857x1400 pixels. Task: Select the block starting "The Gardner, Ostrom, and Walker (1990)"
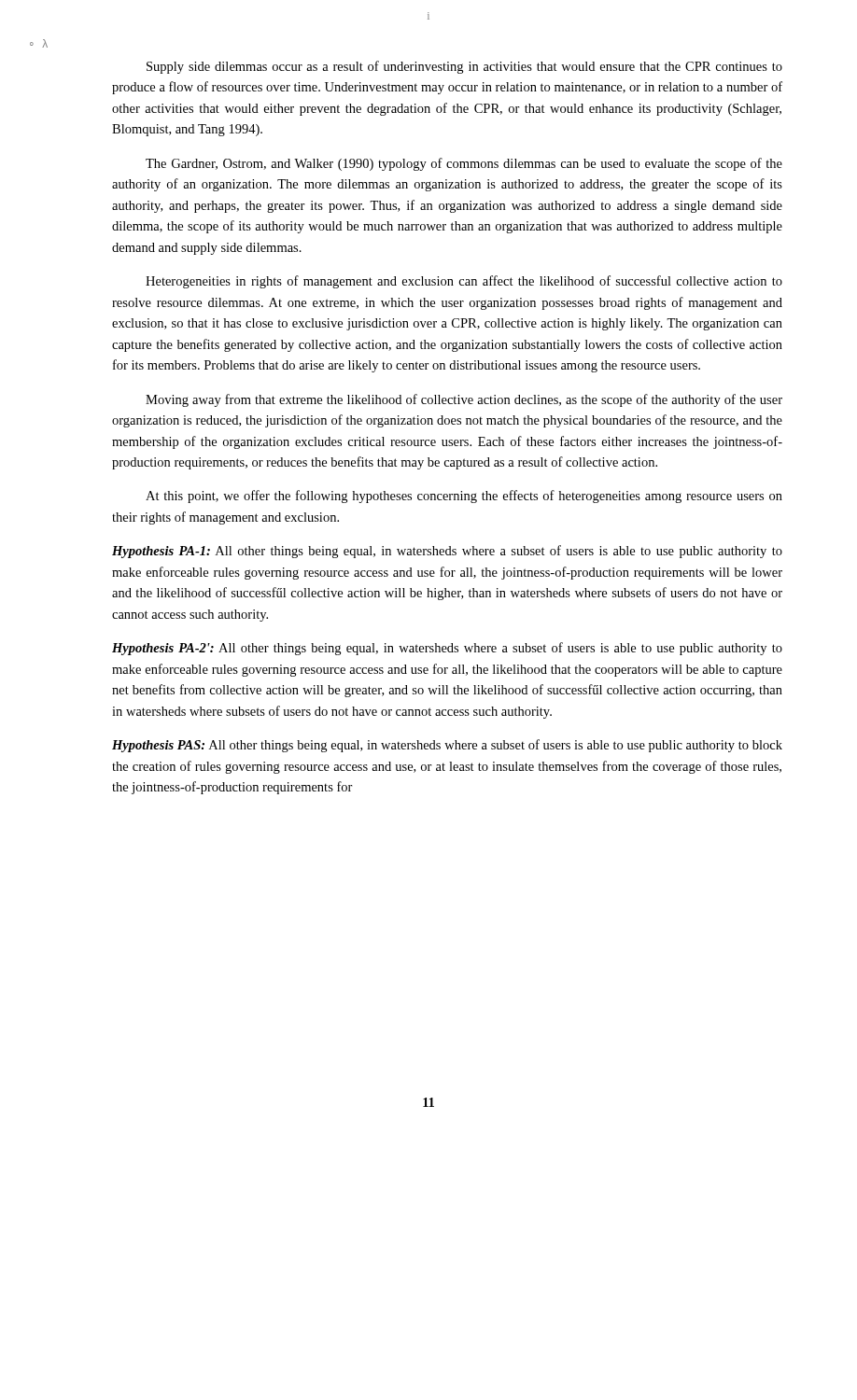pos(447,205)
